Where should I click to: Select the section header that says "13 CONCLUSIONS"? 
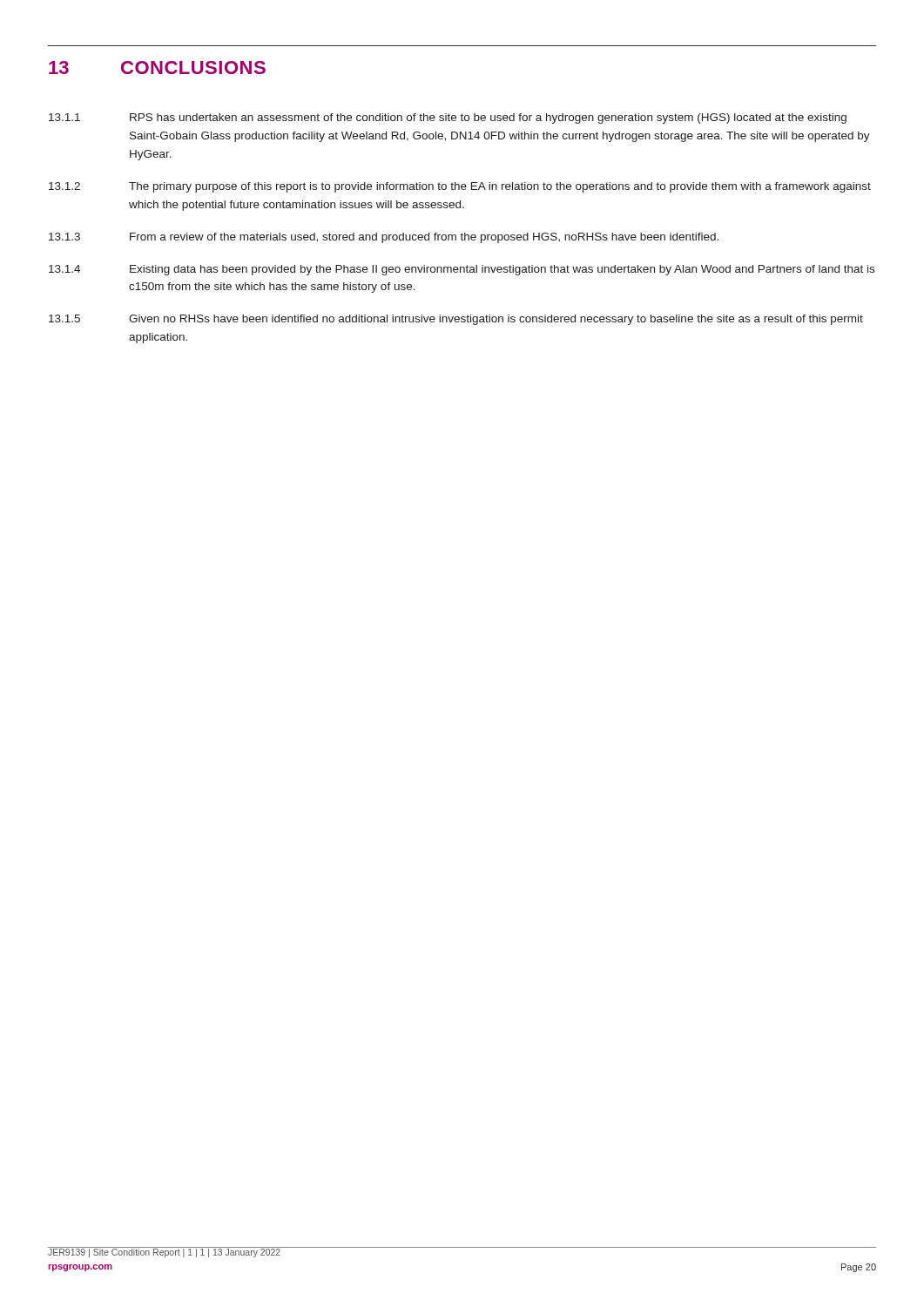point(157,68)
